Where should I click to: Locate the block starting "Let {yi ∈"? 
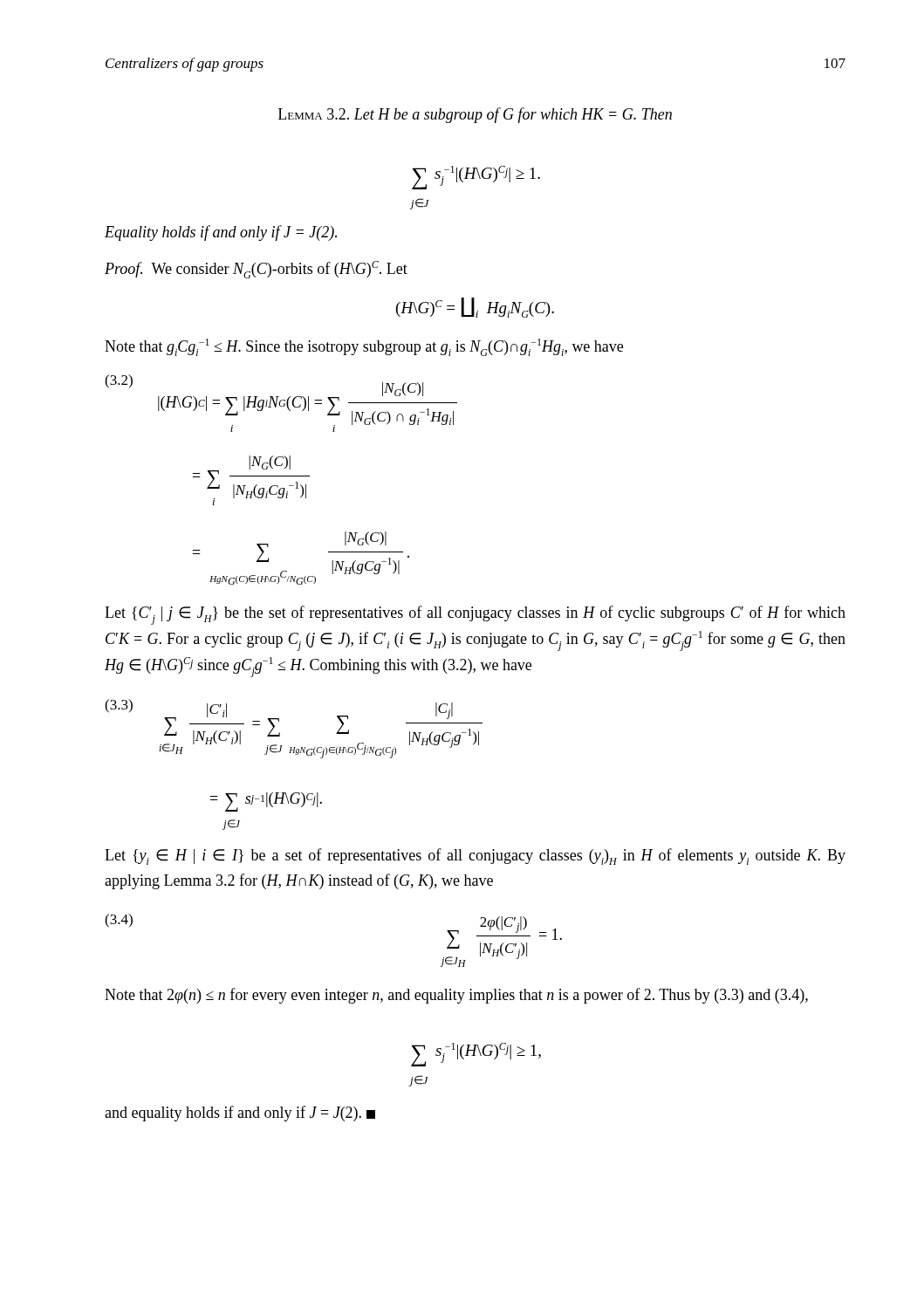[475, 868]
